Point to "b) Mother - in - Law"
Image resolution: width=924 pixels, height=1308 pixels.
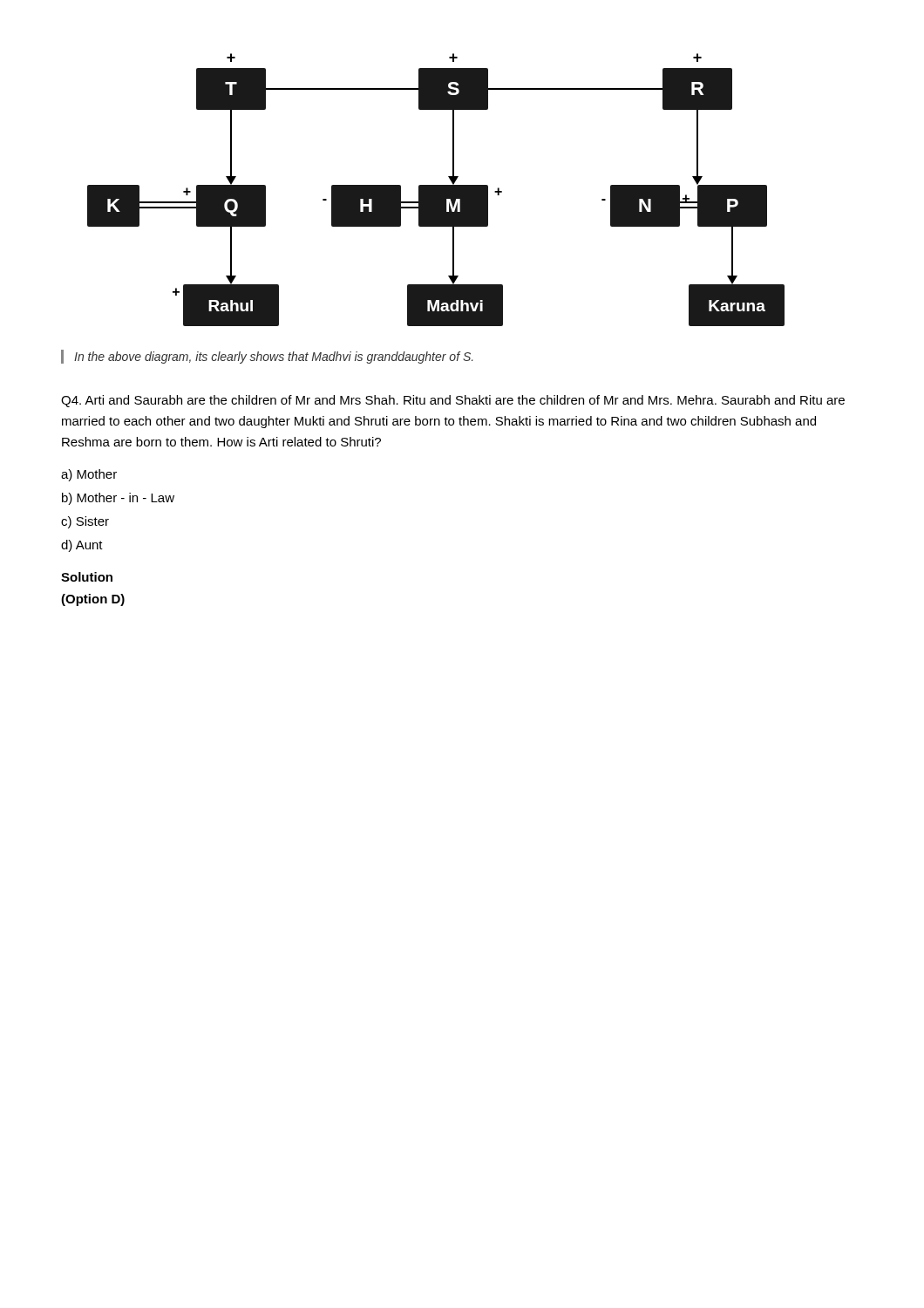(118, 497)
